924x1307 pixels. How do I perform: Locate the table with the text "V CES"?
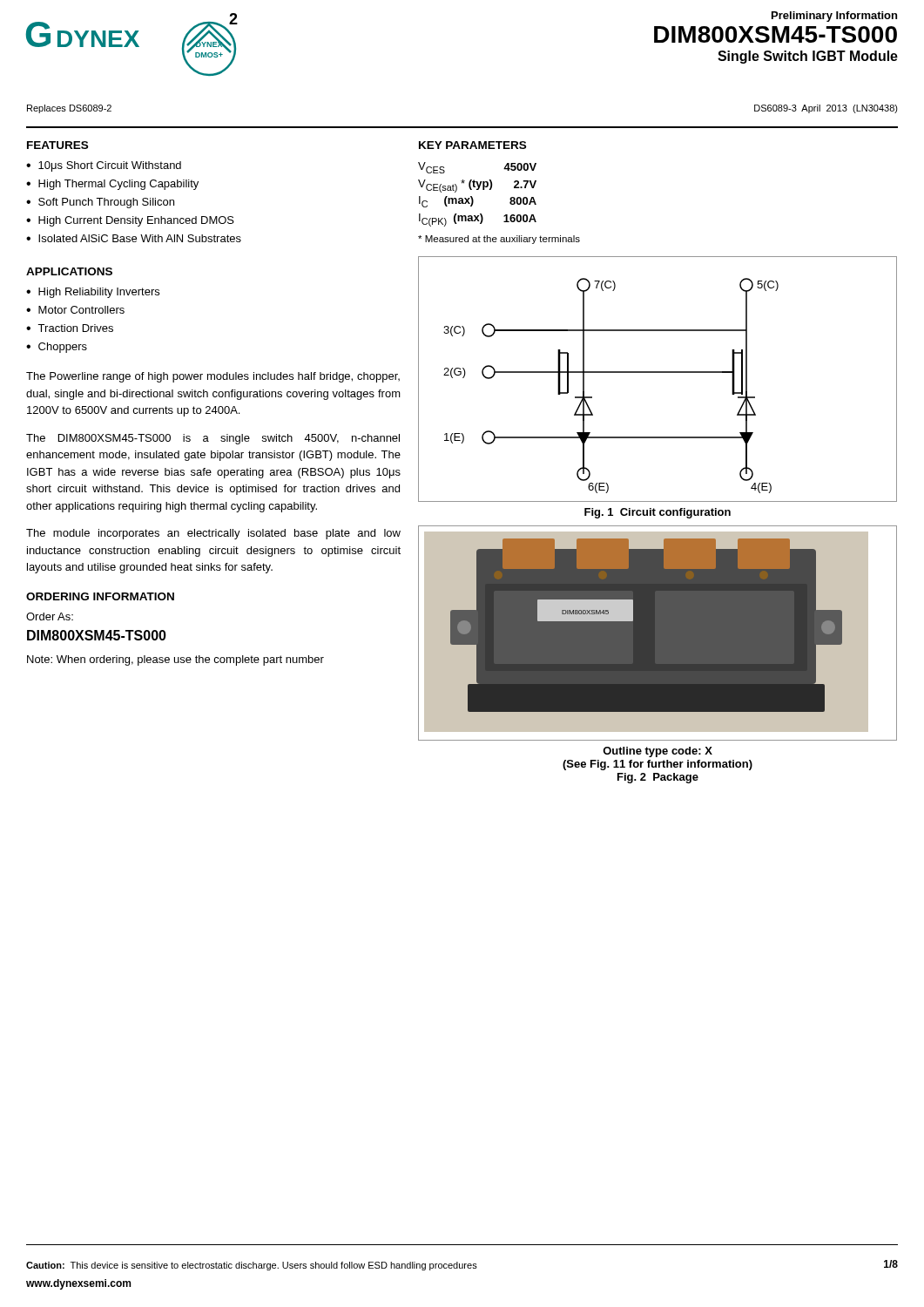[658, 193]
